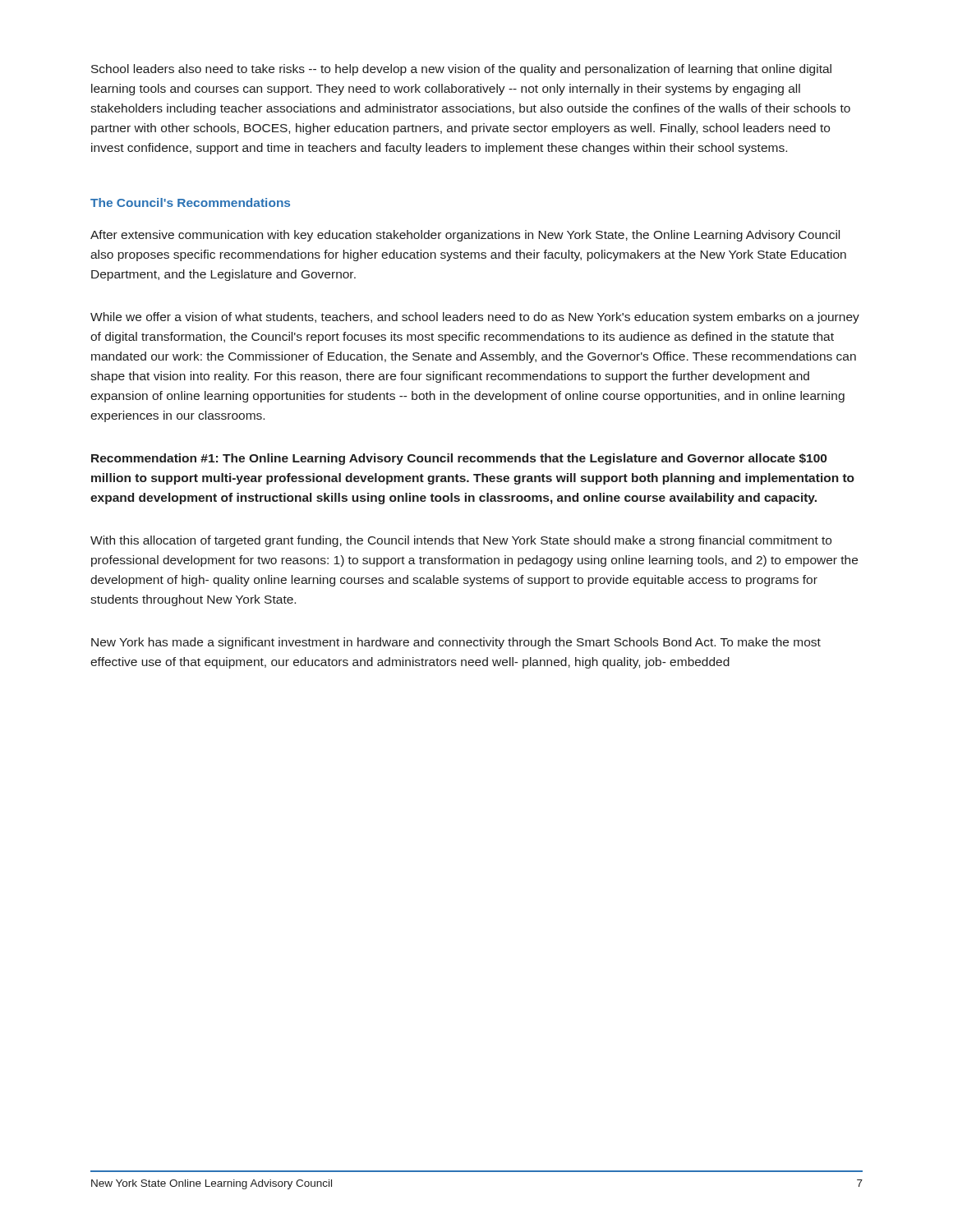Locate the text block containing "While we offer a vision of"
This screenshot has width=953, height=1232.
pos(475,366)
